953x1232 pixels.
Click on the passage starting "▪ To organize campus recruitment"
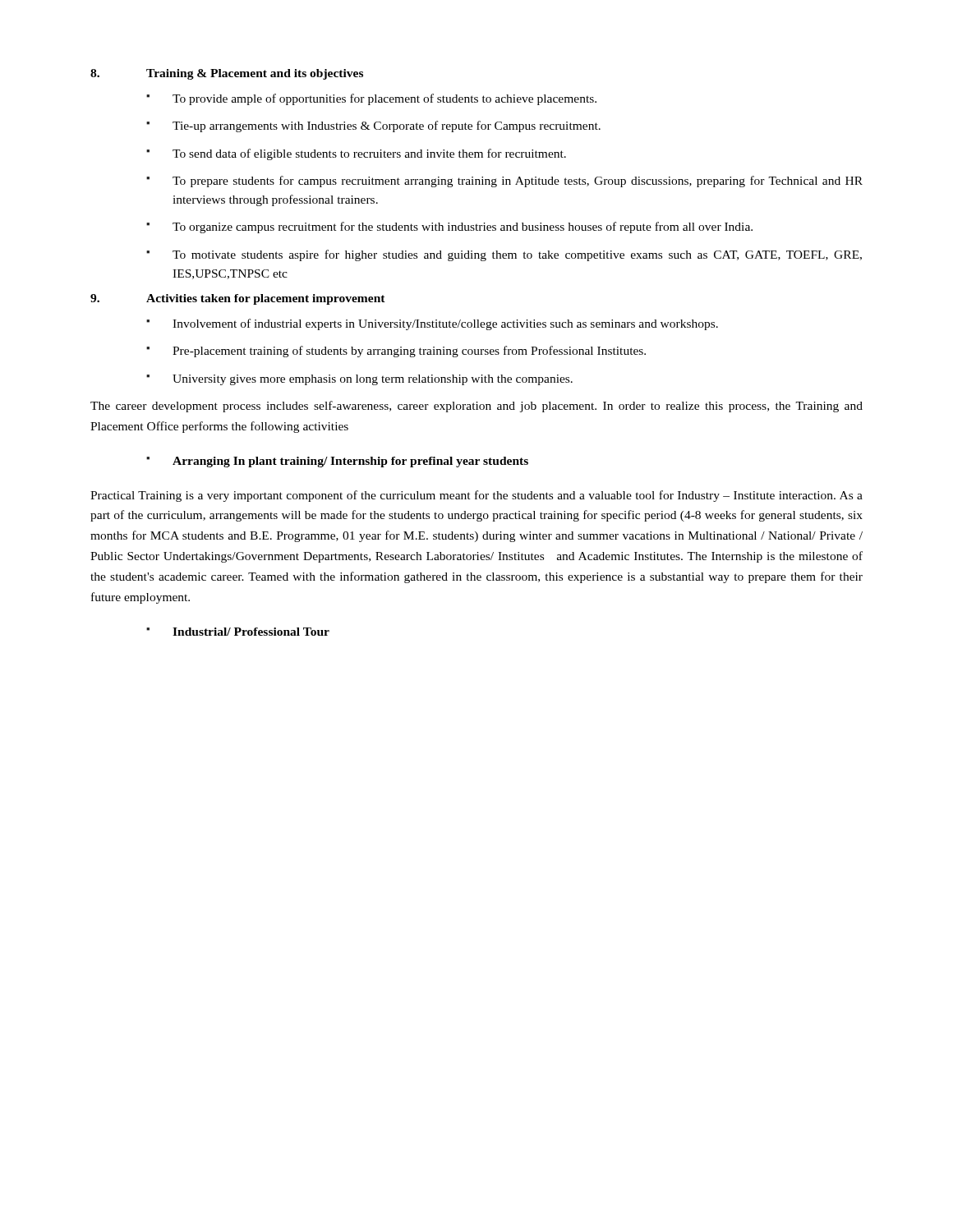[504, 227]
